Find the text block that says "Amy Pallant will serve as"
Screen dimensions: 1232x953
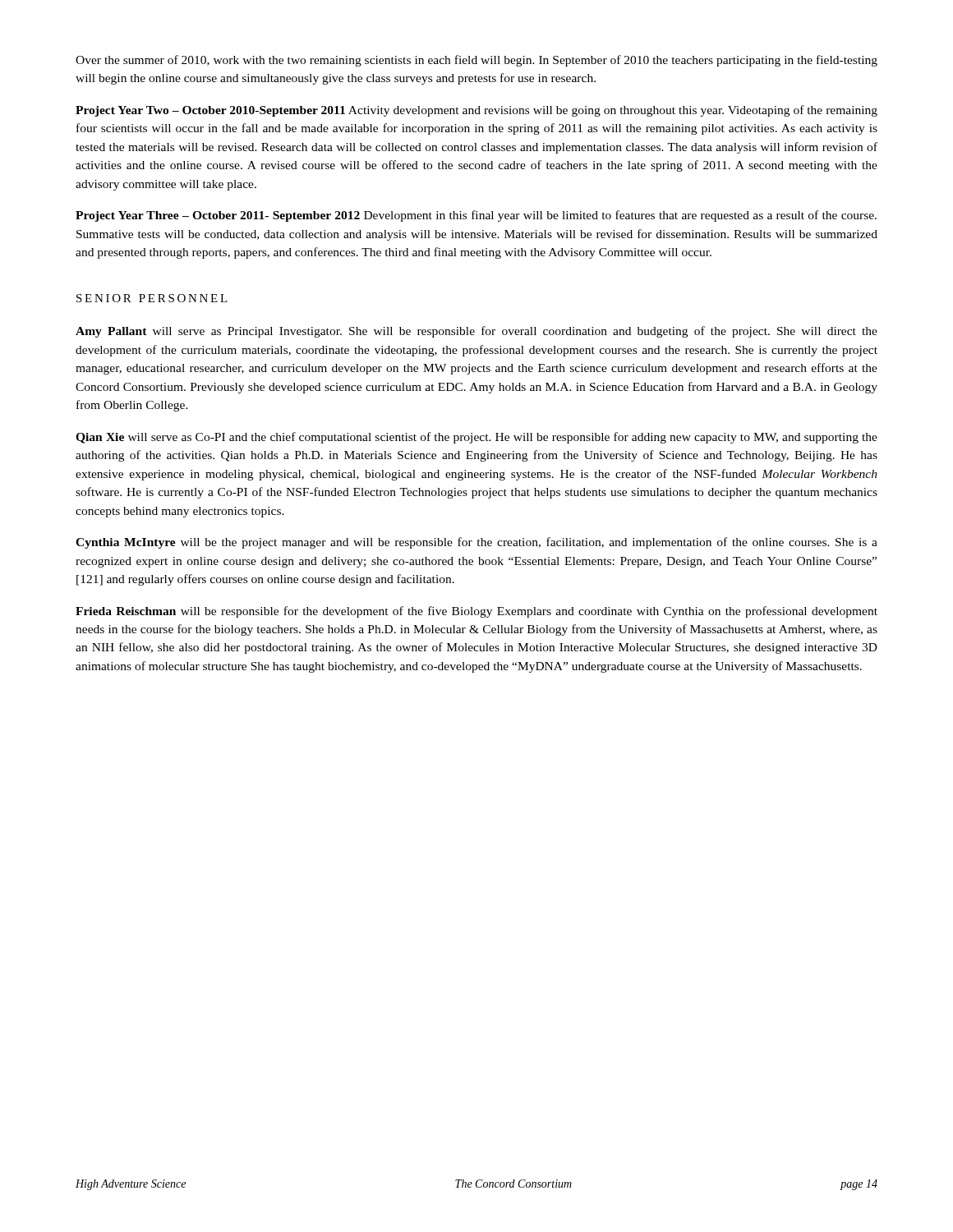tap(476, 368)
